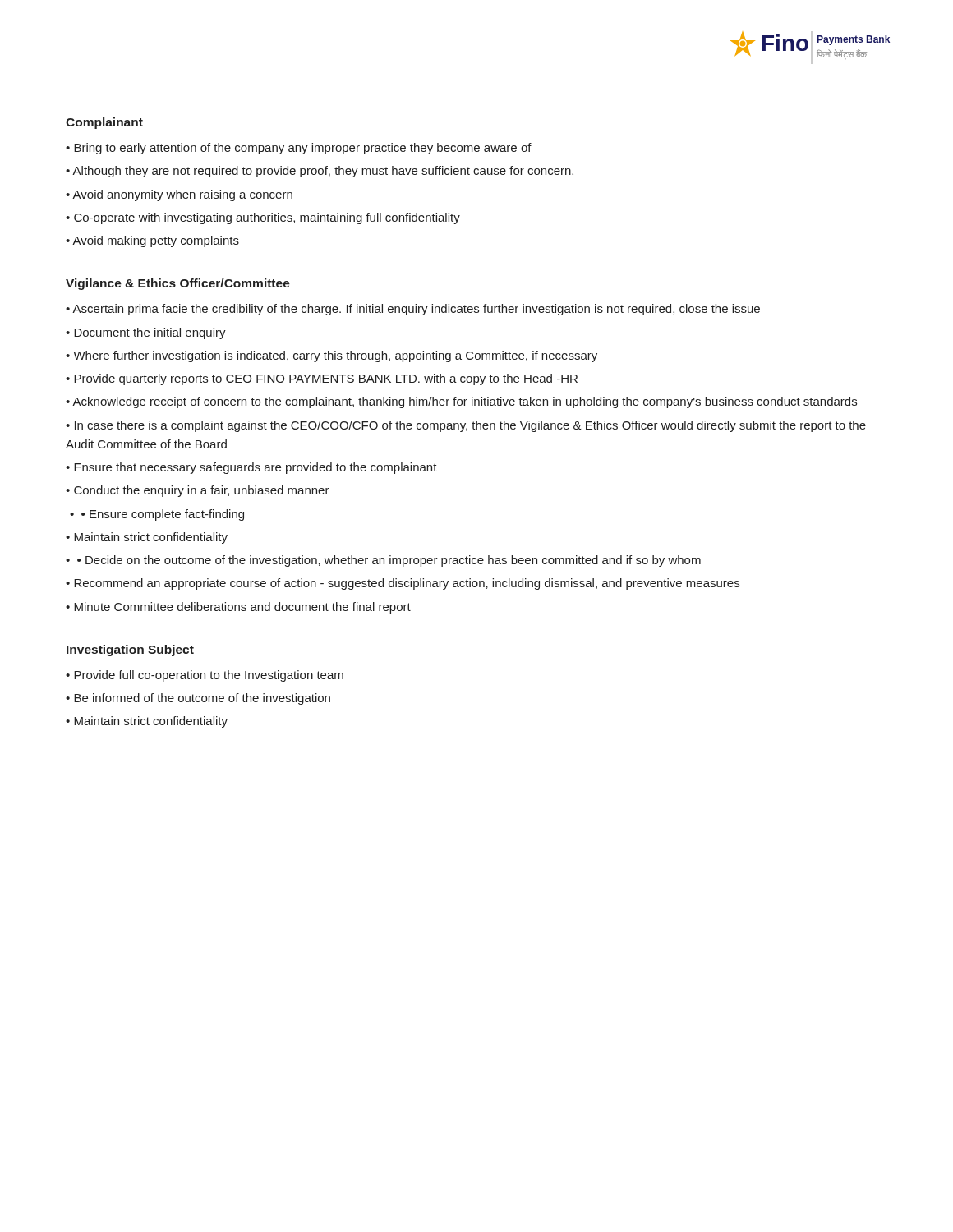Point to the block starting "Co-operate with investigating authorities,"
This screenshot has height=1232, width=953.
[x=267, y=217]
